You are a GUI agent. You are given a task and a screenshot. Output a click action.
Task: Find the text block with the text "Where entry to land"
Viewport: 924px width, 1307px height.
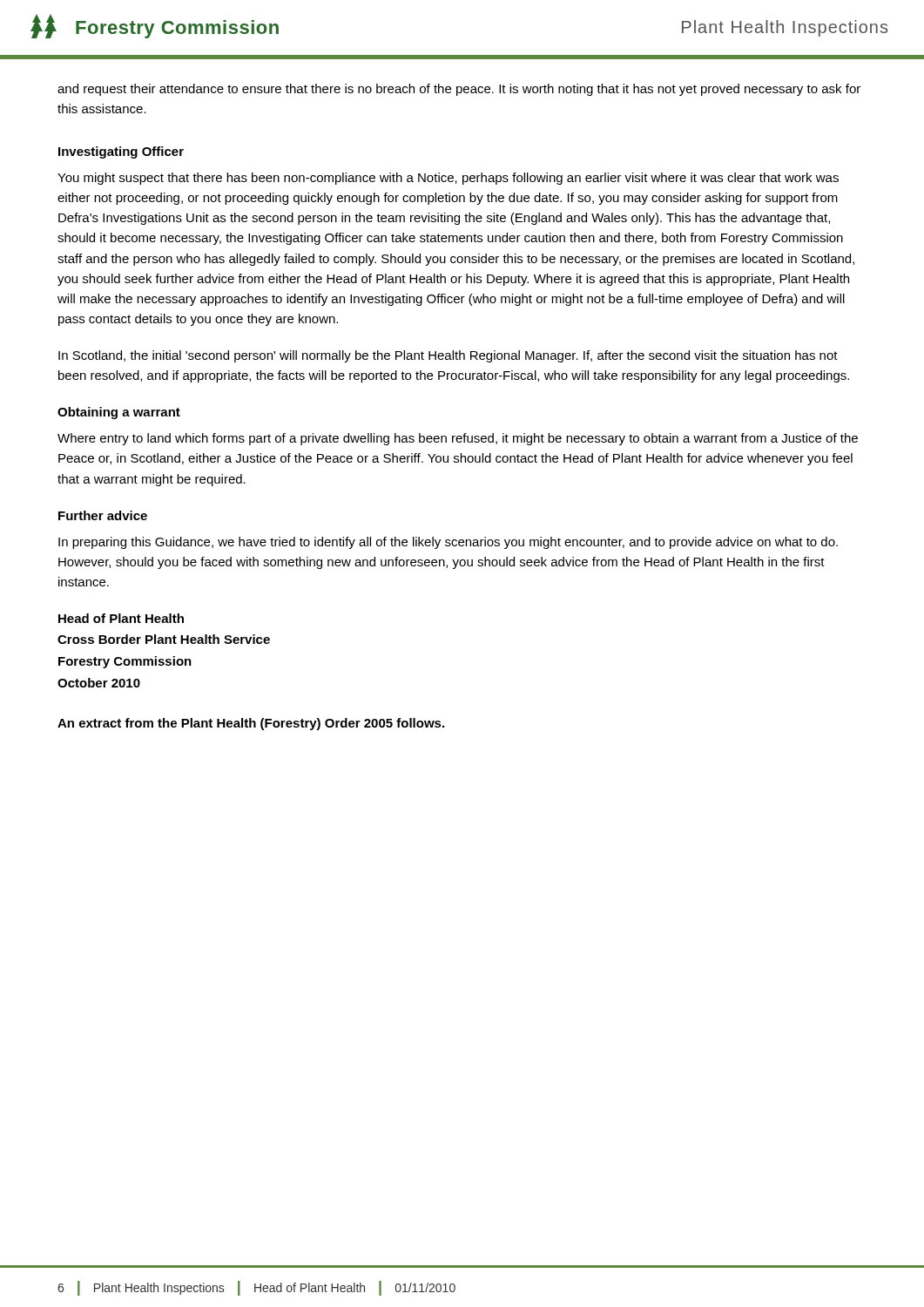(458, 458)
